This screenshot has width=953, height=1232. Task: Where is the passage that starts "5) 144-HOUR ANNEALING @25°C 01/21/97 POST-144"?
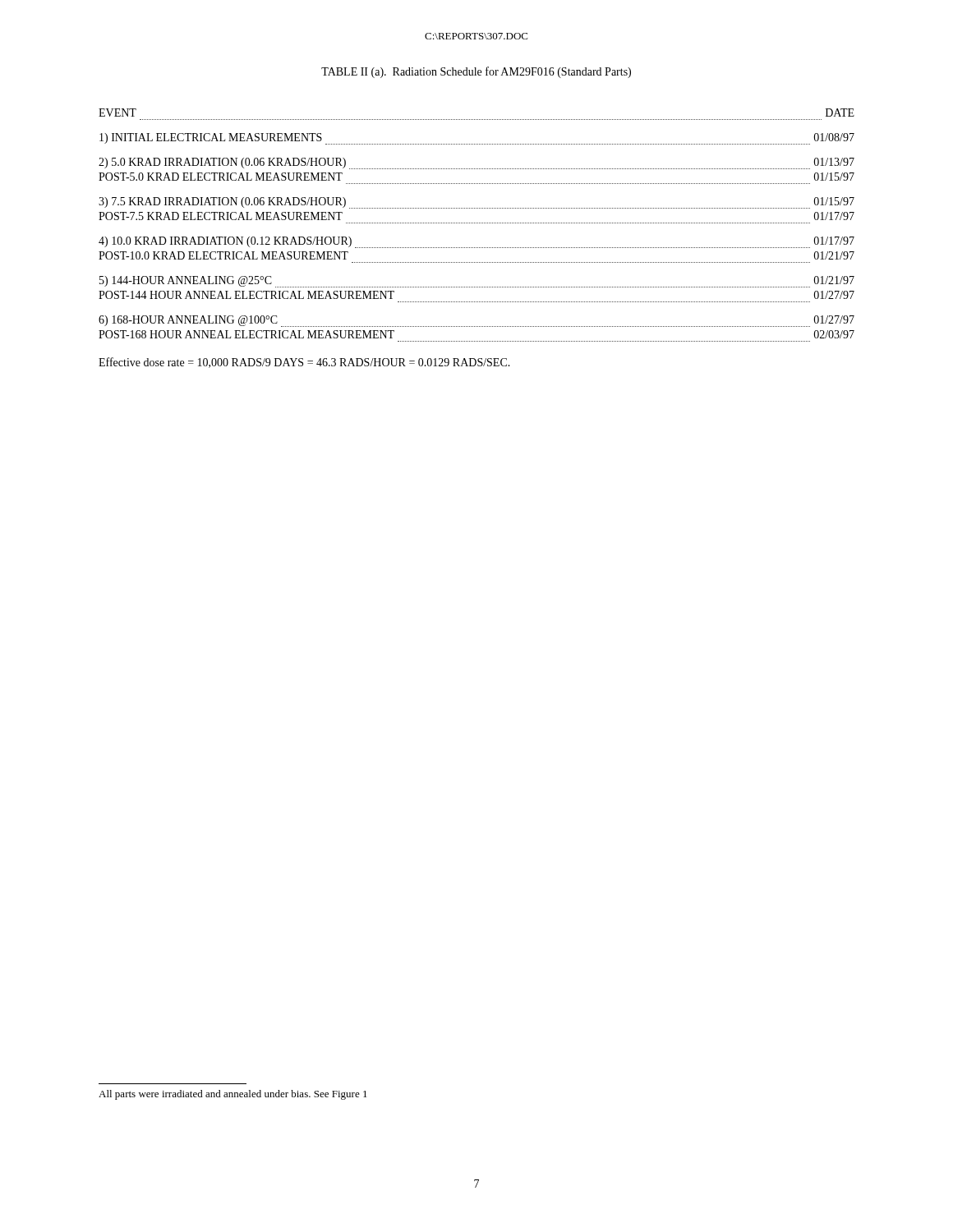[476, 288]
